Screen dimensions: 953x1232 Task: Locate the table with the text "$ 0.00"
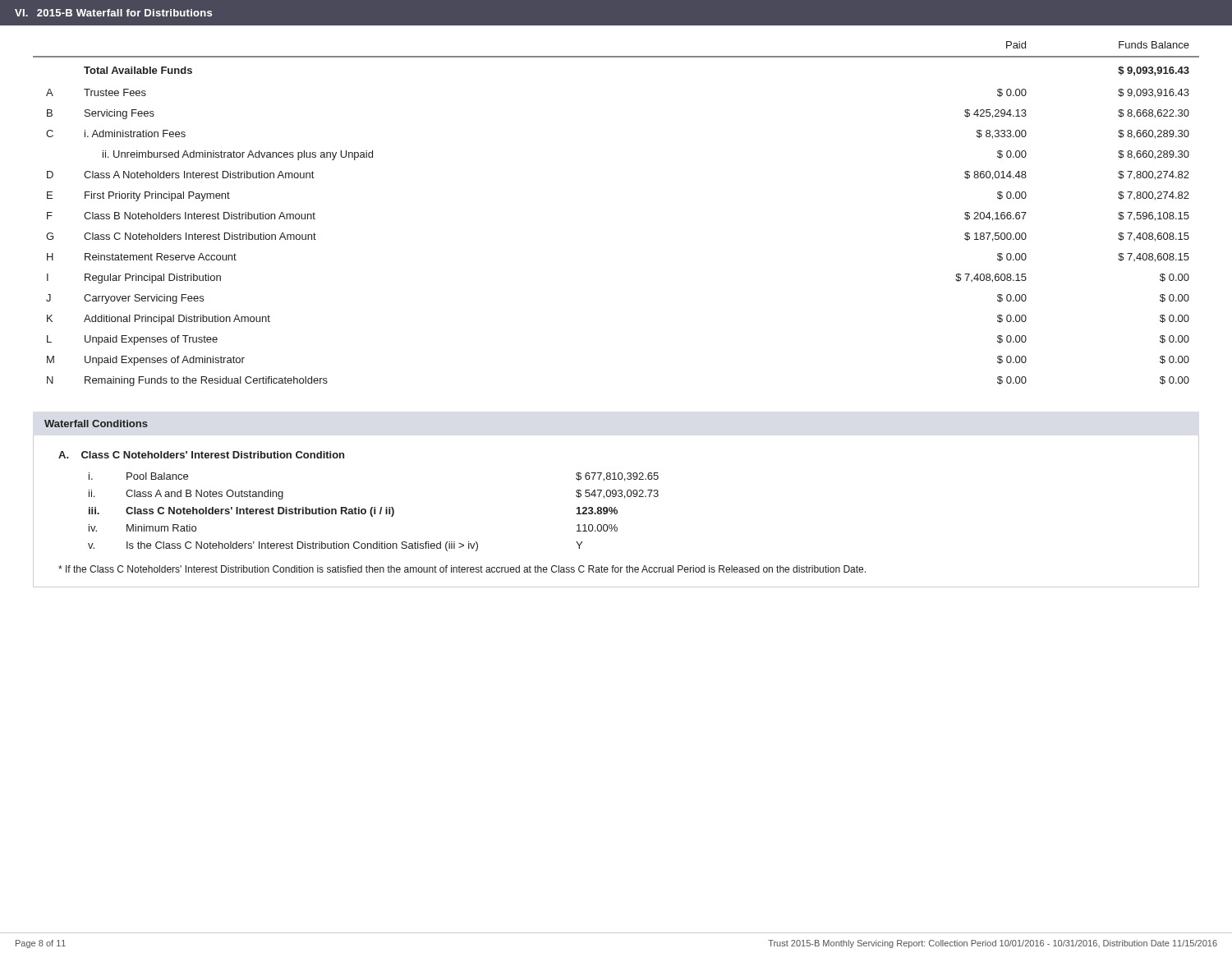click(616, 212)
